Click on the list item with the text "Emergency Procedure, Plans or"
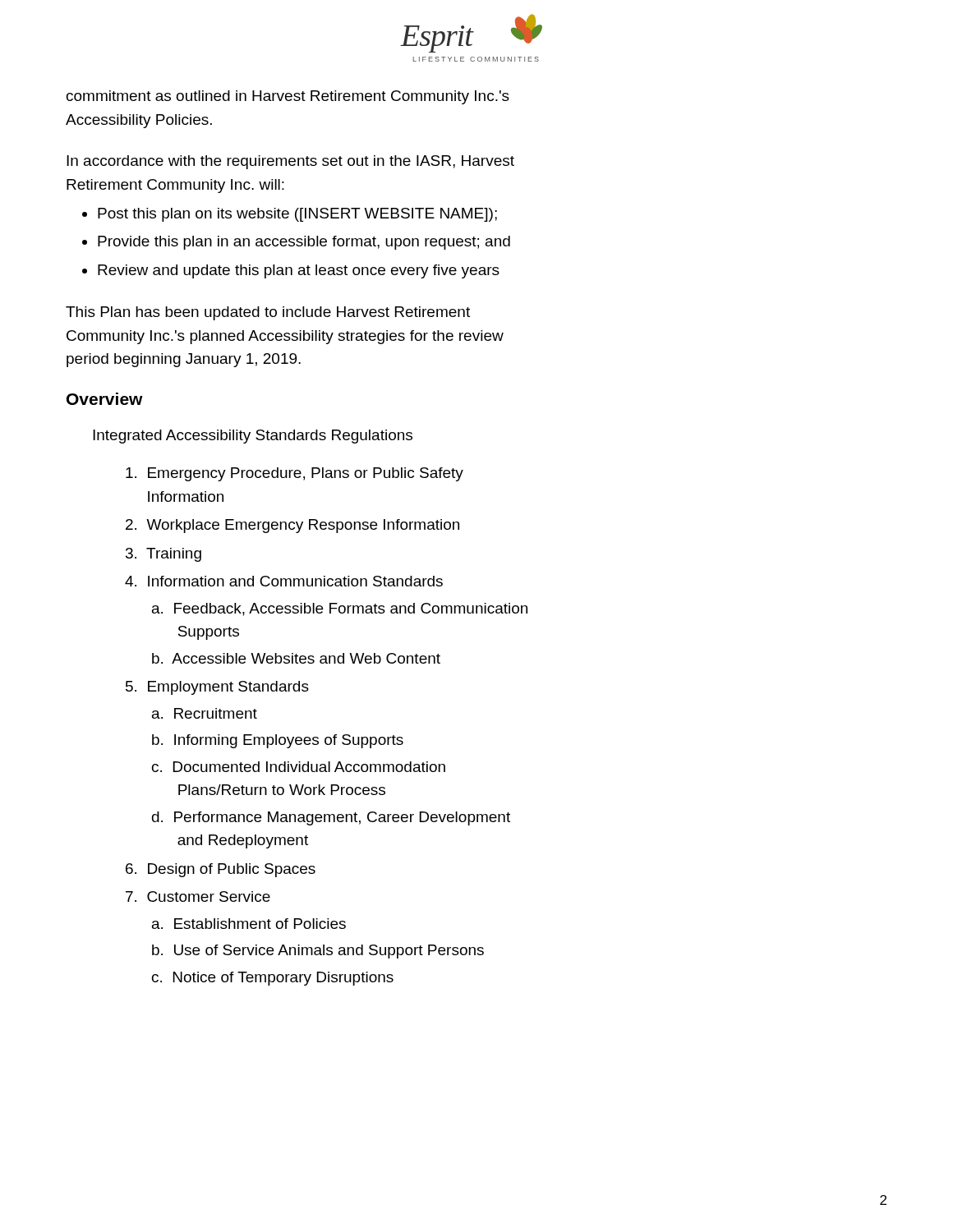 pyautogui.click(x=294, y=485)
